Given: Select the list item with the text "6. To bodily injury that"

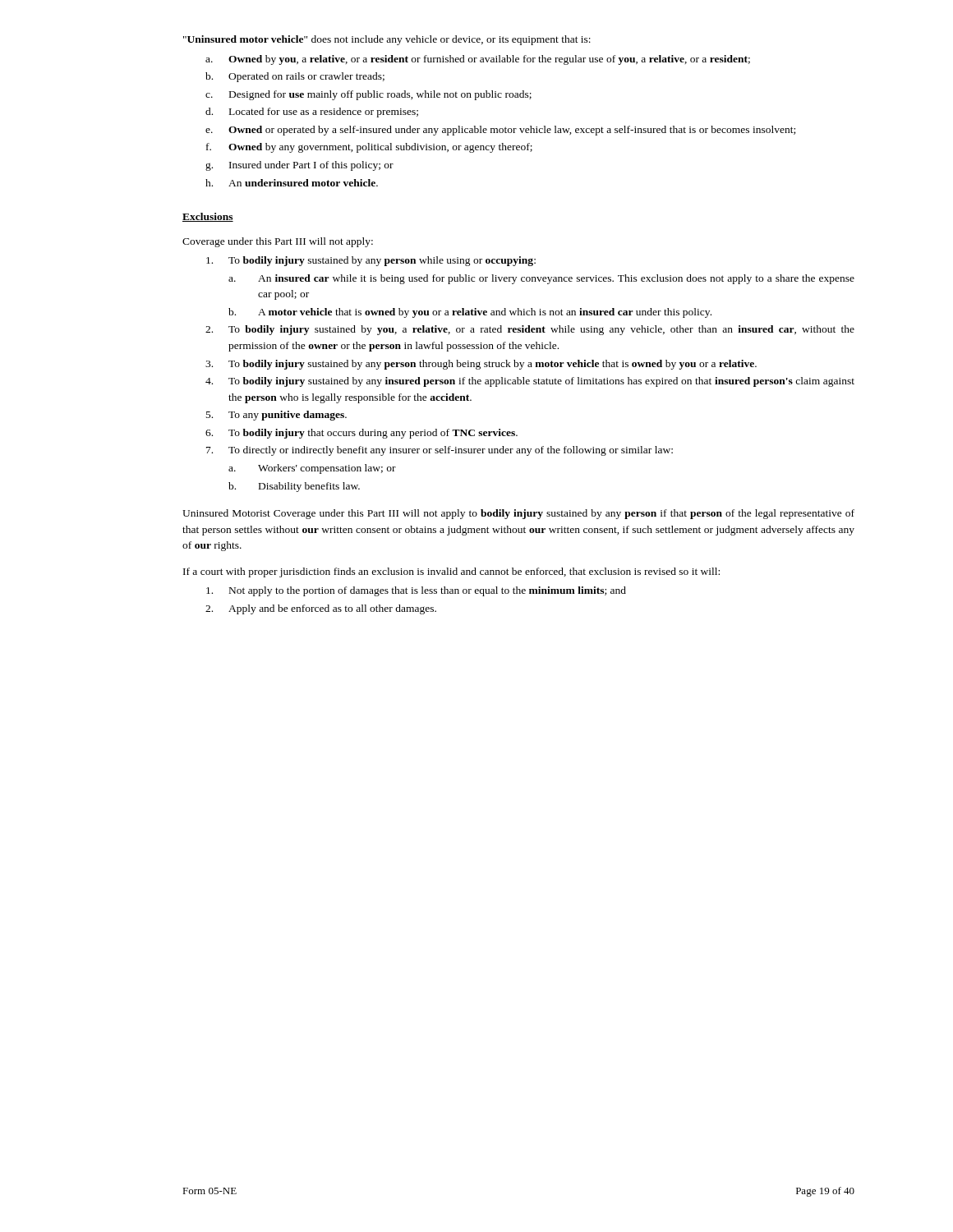Looking at the screenshot, I should tap(361, 434).
